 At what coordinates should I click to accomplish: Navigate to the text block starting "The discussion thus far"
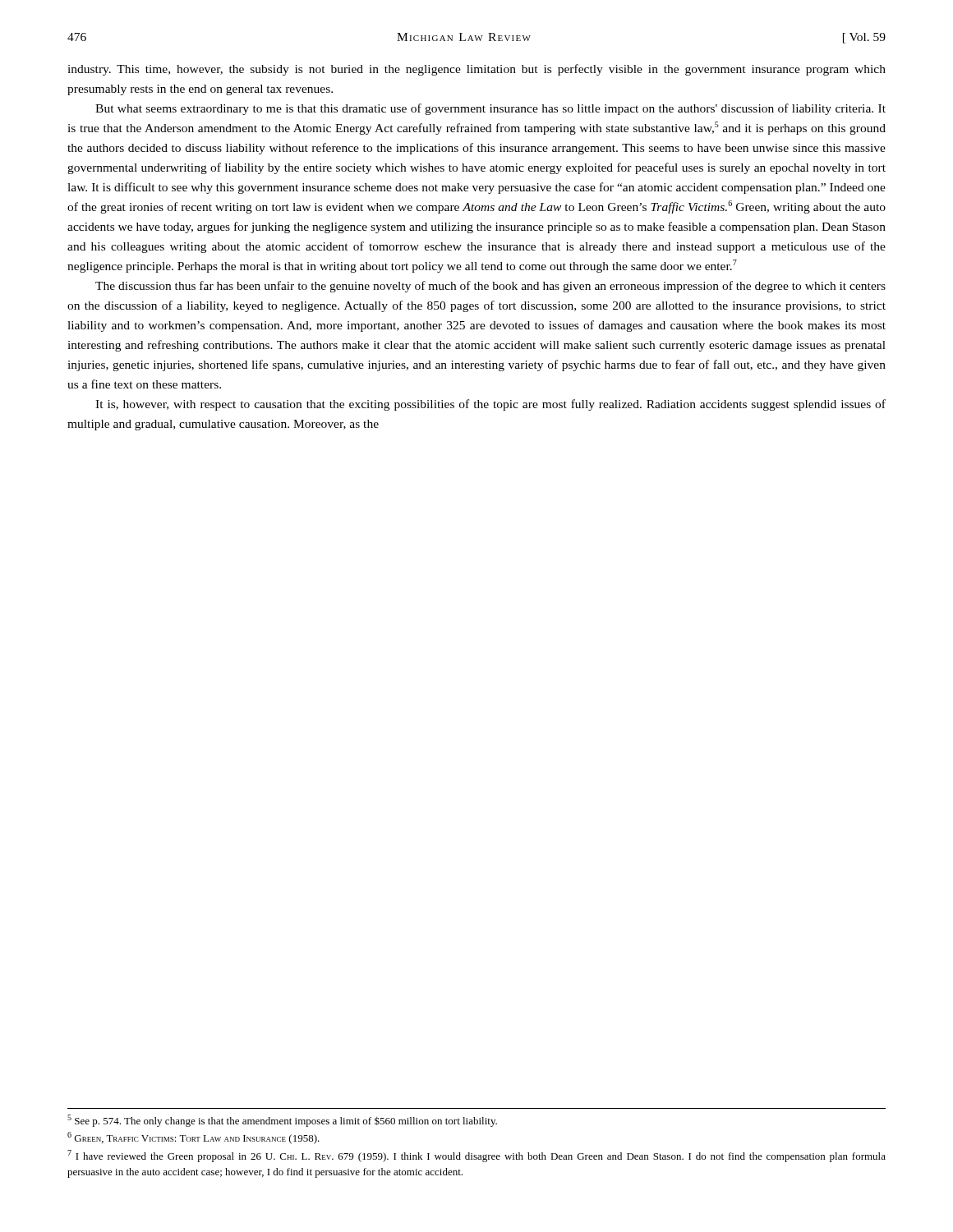click(476, 335)
